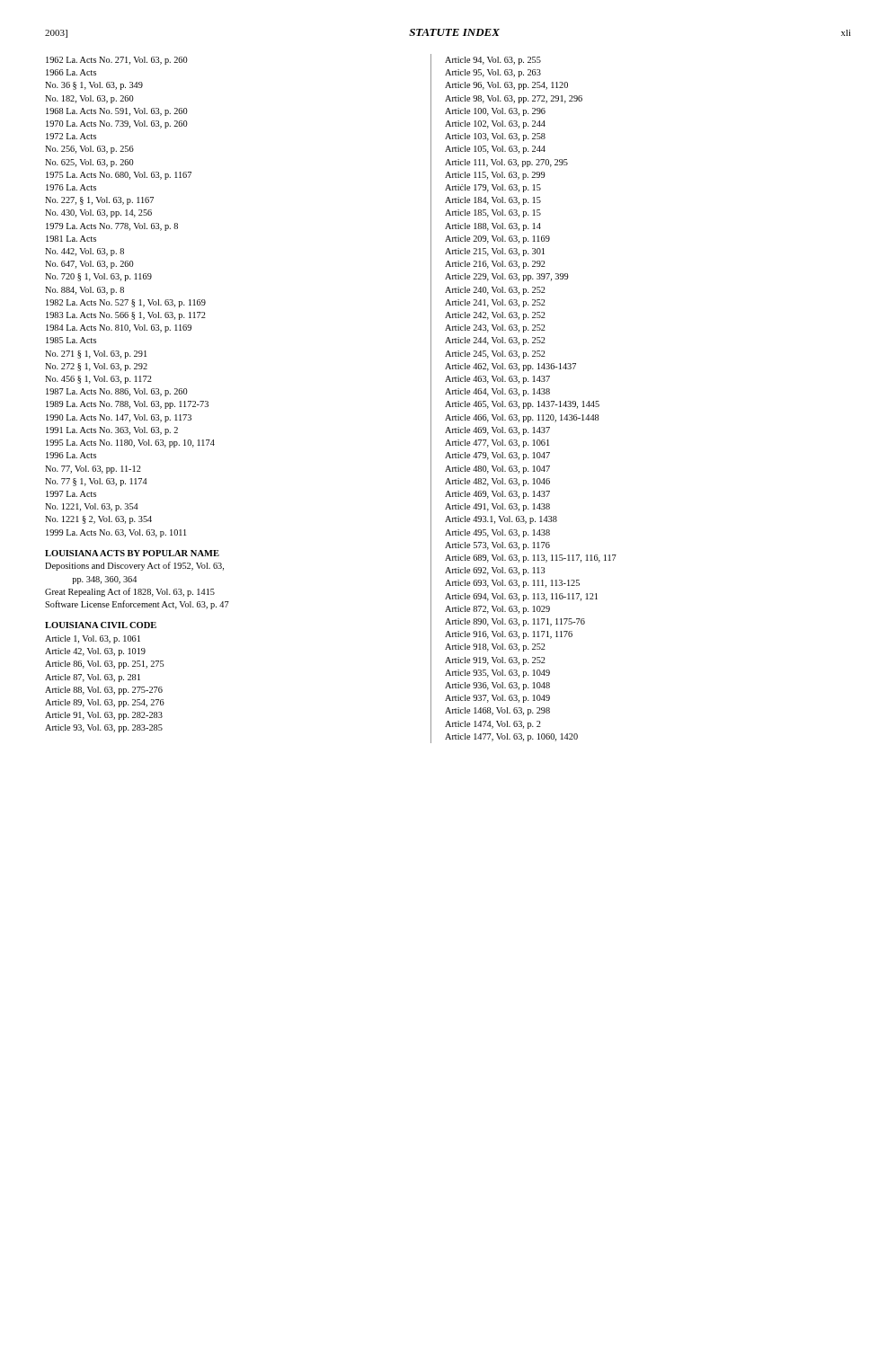The image size is (896, 1348).
Task: Point to the passage starting "1995 La. Acts No."
Action: coord(130,443)
